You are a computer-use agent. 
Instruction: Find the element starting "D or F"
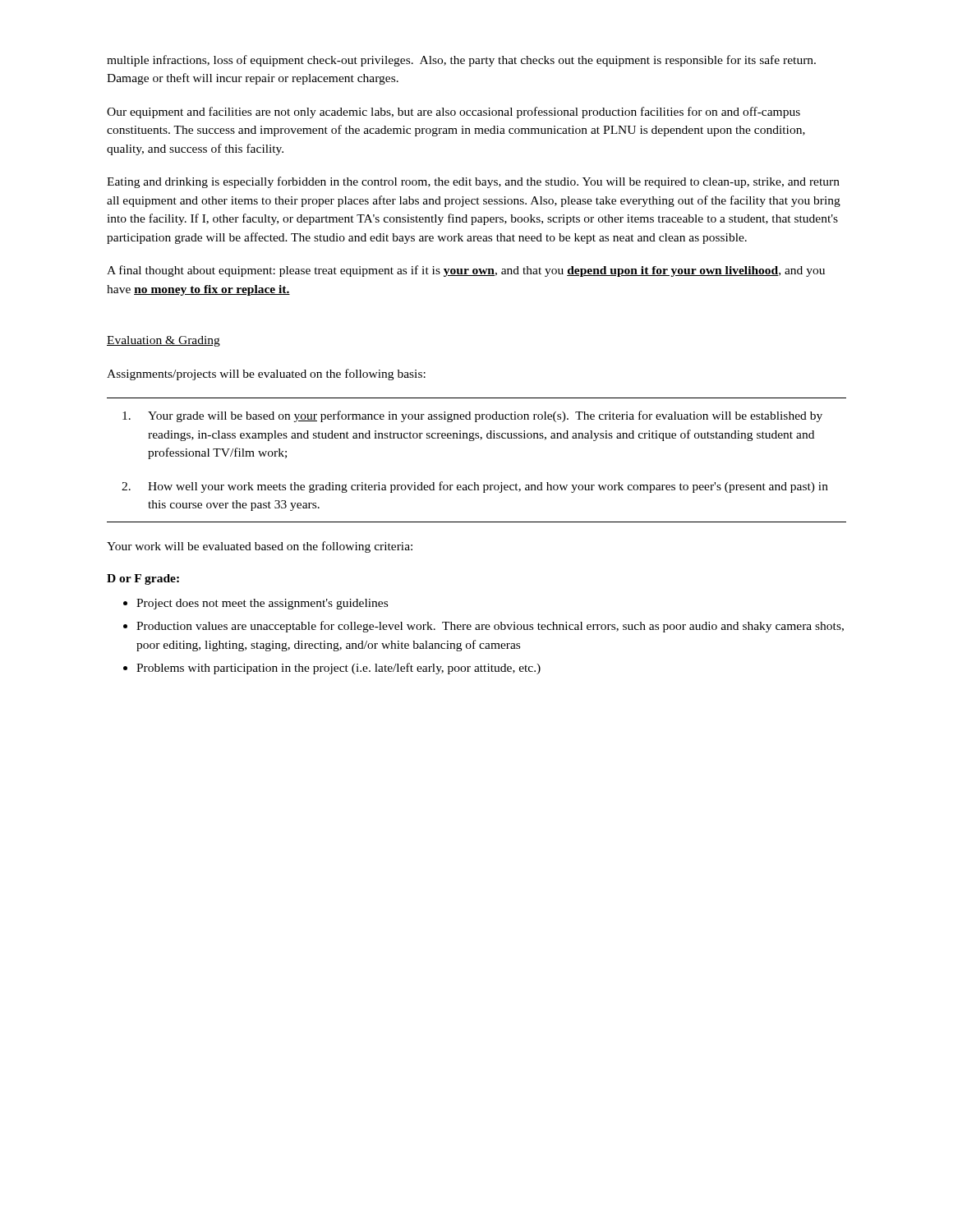(143, 578)
